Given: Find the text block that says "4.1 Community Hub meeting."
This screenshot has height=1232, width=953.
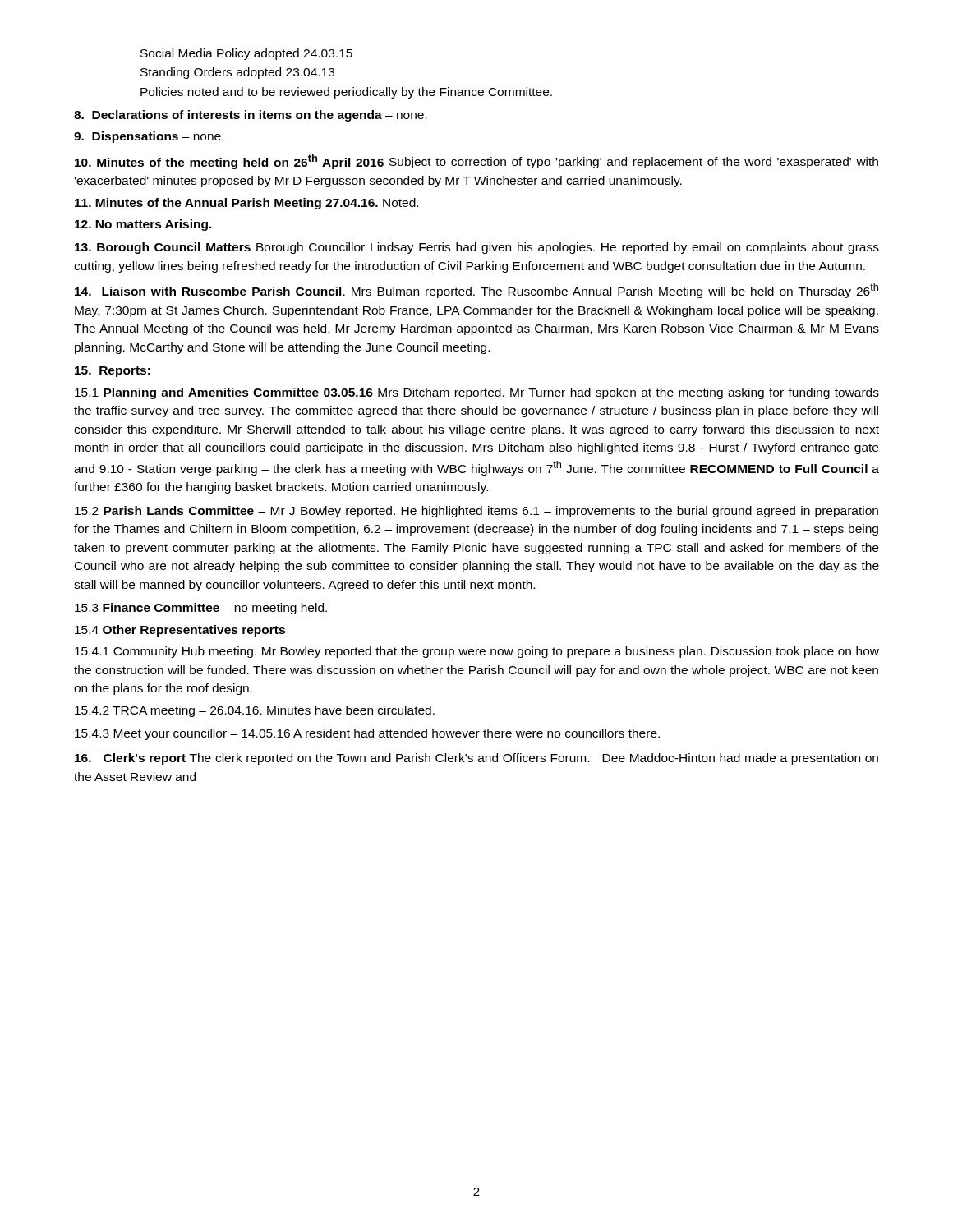Looking at the screenshot, I should click(476, 669).
